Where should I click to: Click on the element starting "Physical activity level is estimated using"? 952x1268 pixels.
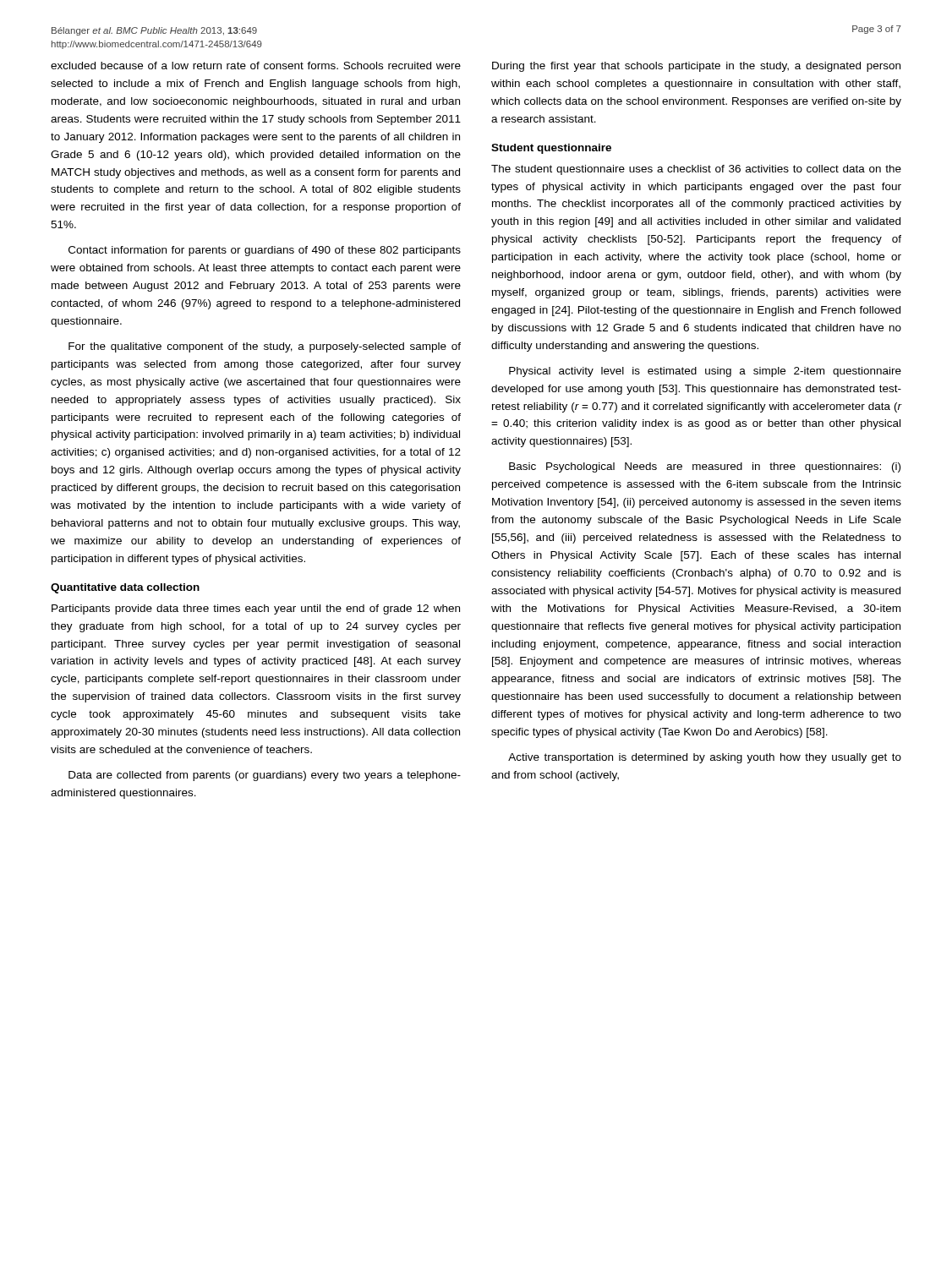pyautogui.click(x=696, y=407)
